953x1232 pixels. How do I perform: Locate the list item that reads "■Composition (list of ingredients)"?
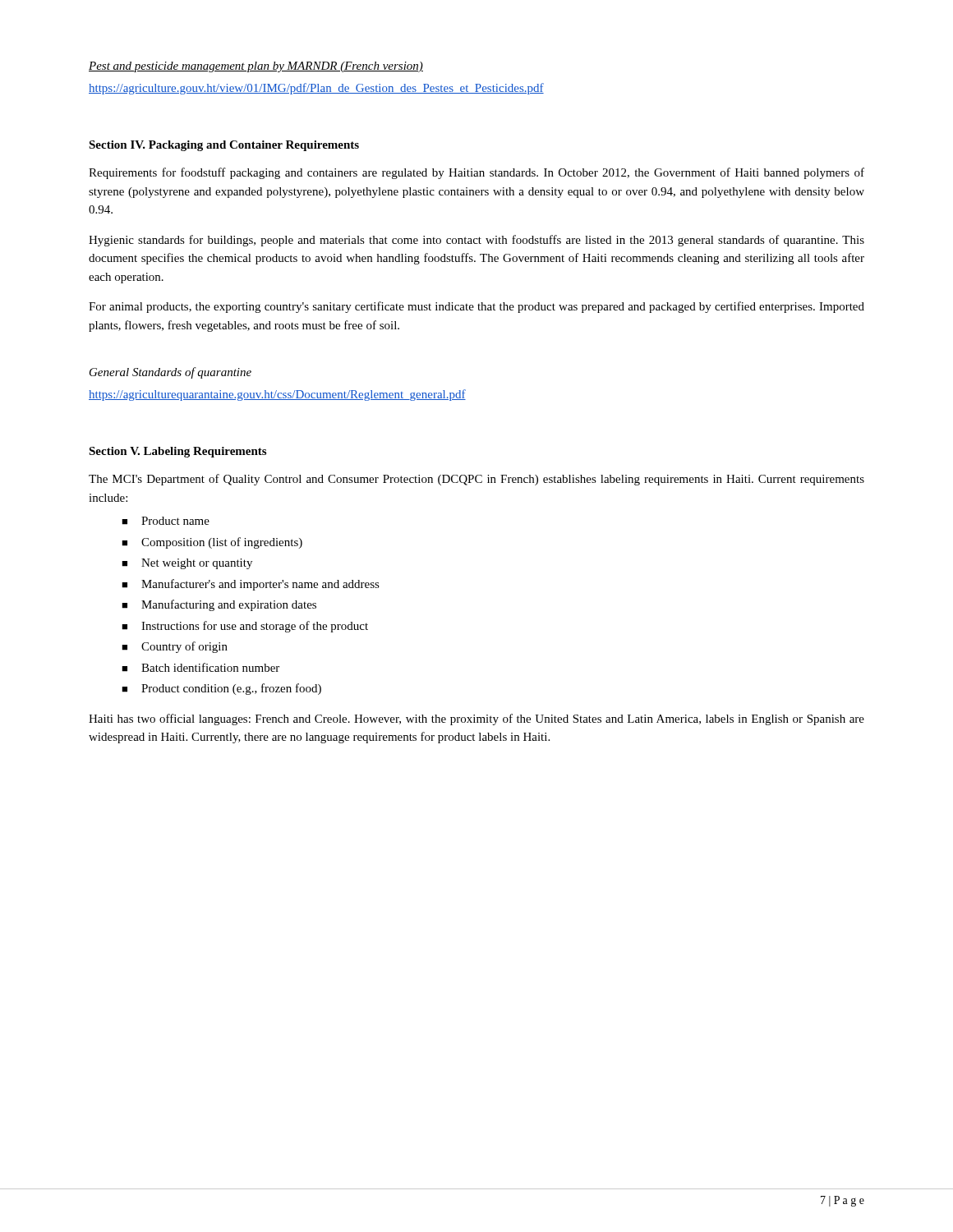tap(212, 542)
